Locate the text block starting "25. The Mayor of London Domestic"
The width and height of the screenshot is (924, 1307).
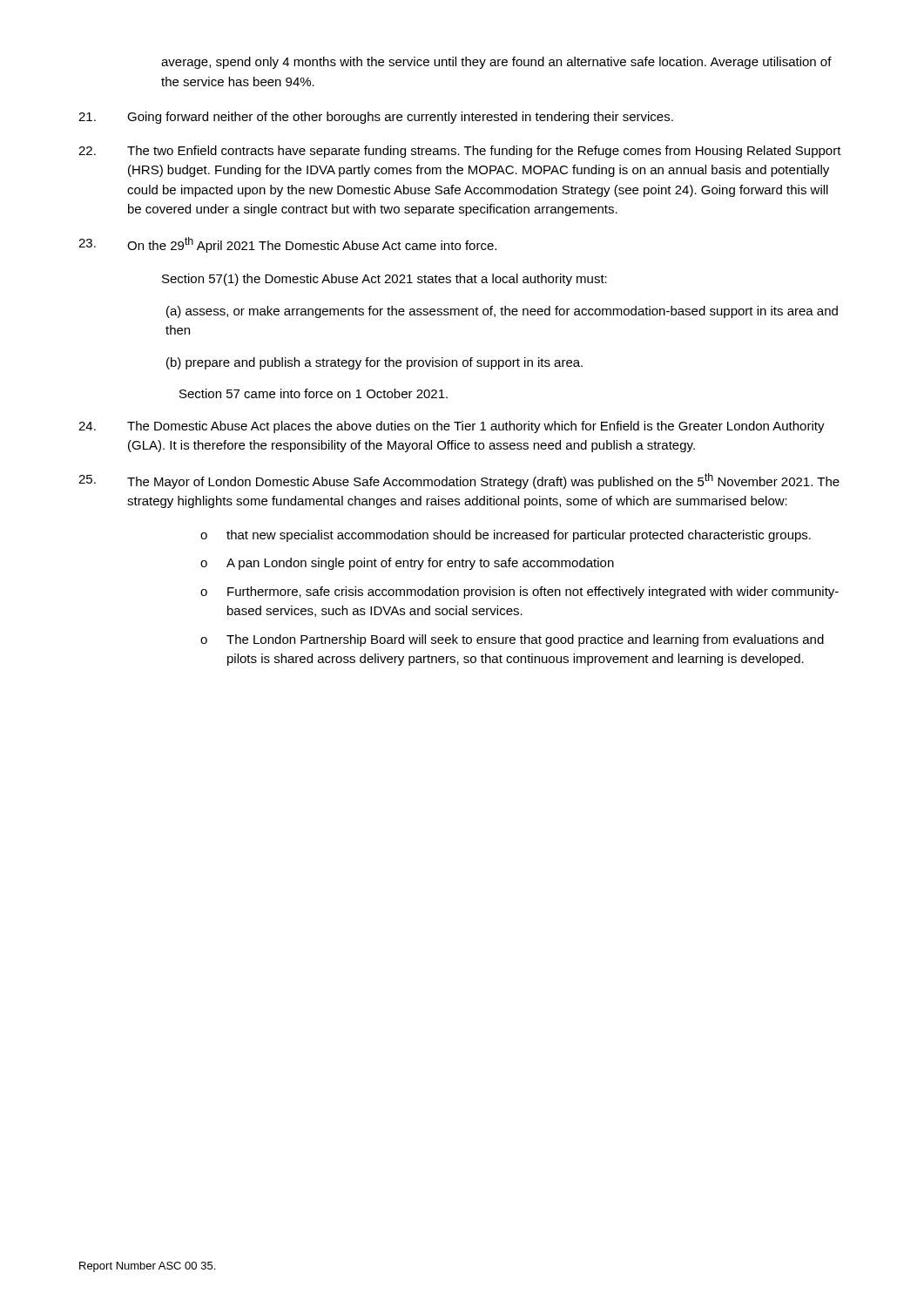[x=462, y=490]
